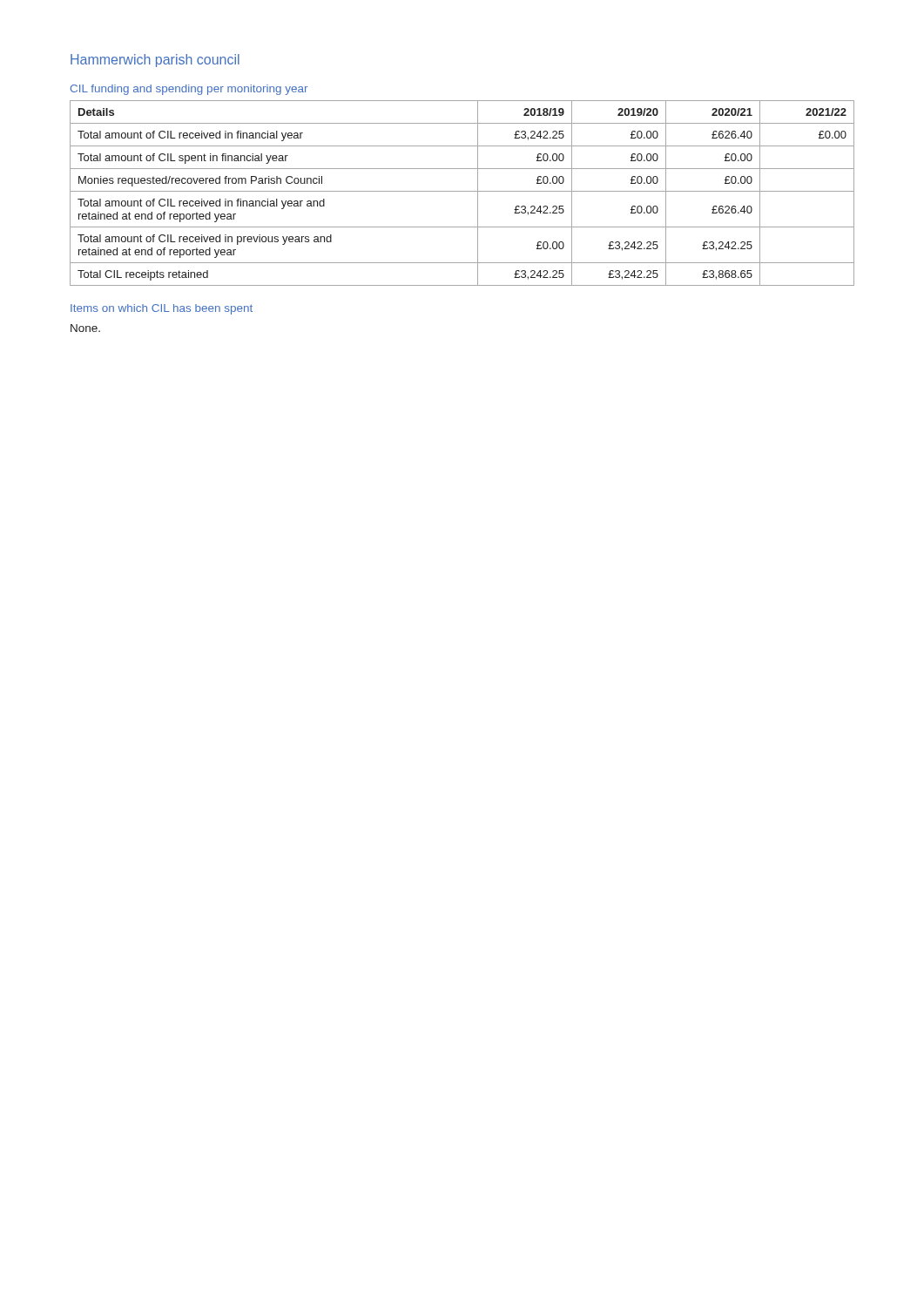Image resolution: width=924 pixels, height=1307 pixels.
Task: Find the table
Action: pyautogui.click(x=462, y=193)
